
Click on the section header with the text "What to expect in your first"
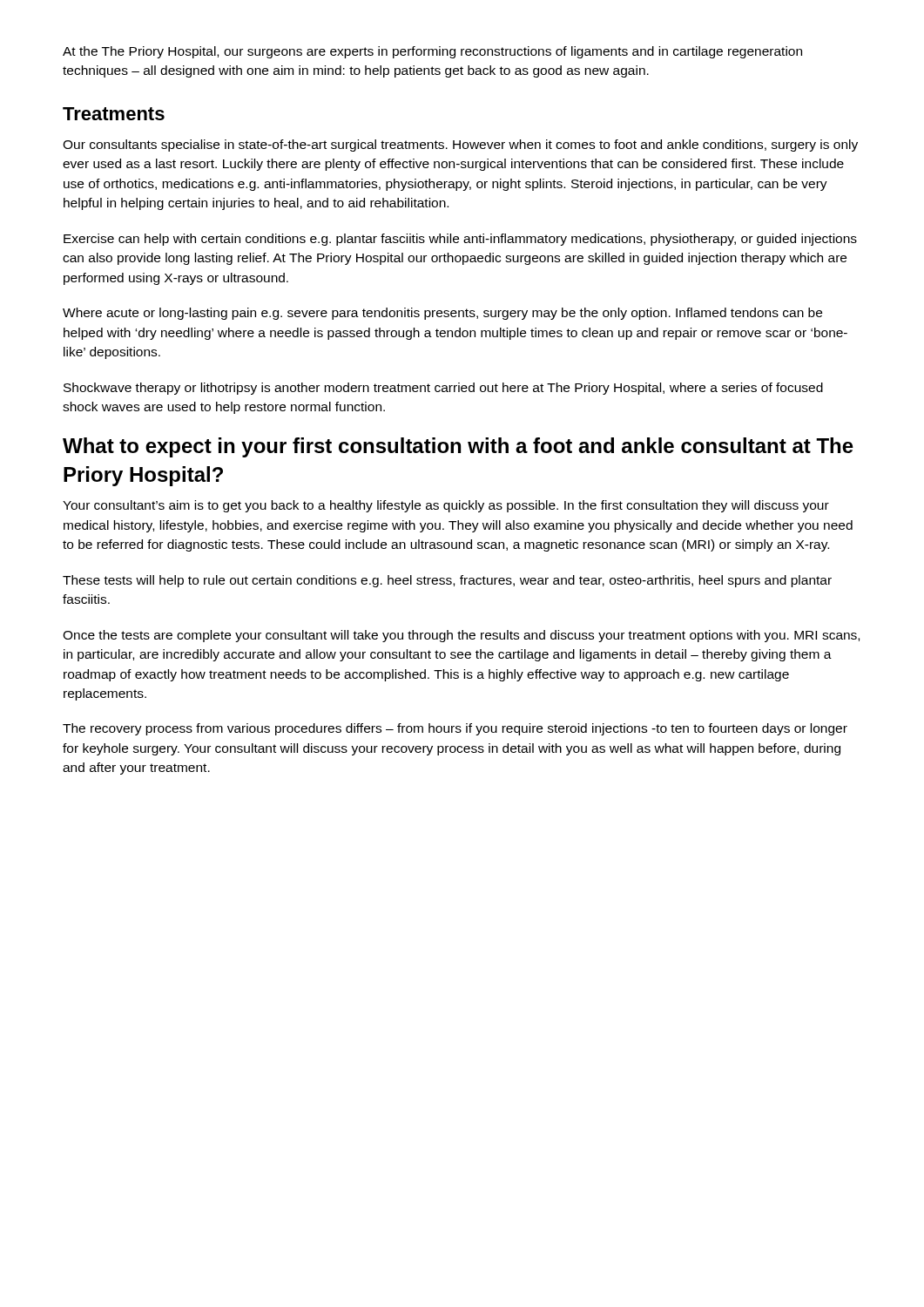458,460
